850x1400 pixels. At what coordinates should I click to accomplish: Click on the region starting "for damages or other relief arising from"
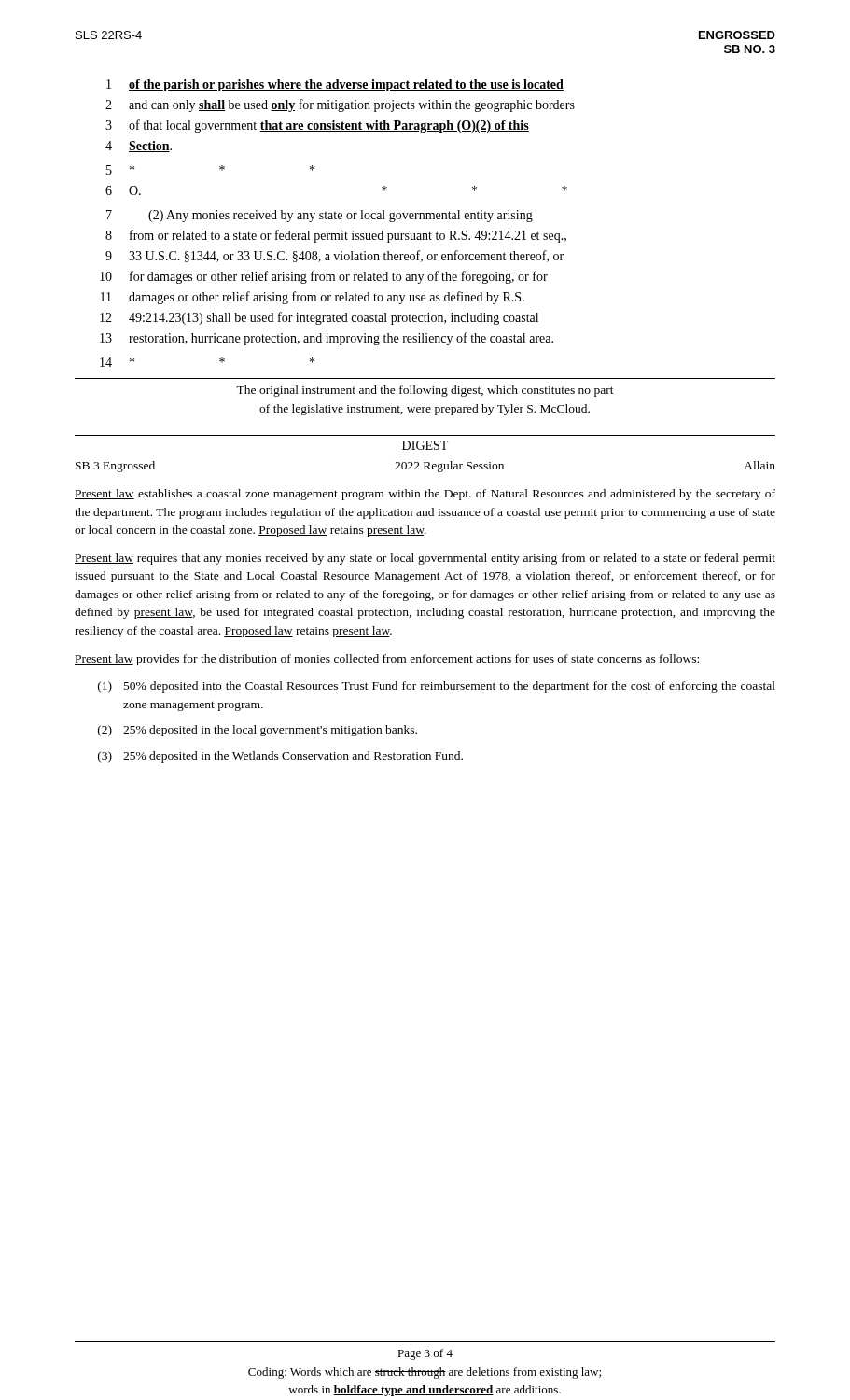pos(338,277)
